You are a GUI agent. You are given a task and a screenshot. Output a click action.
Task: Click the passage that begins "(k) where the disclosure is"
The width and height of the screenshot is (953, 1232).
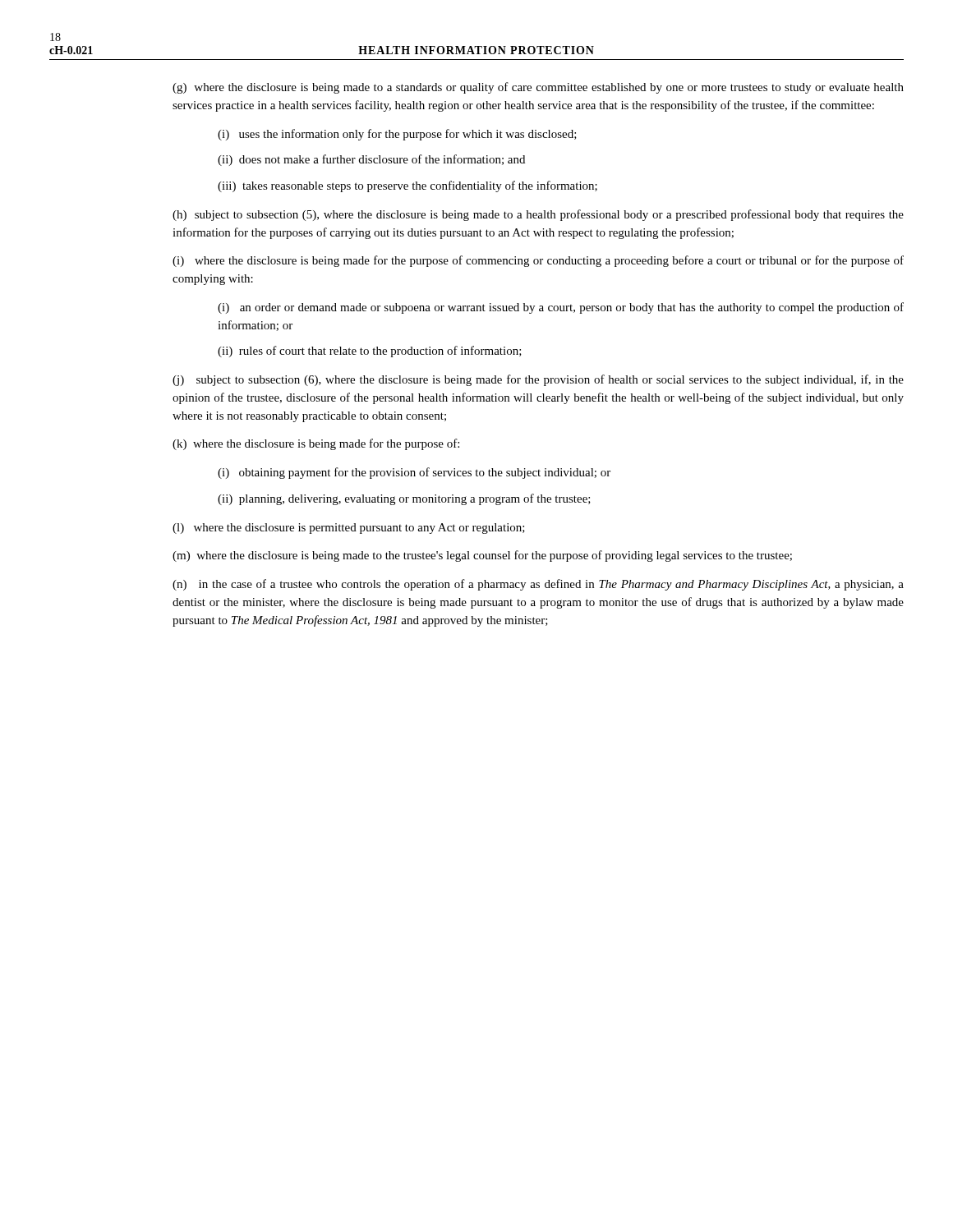(316, 444)
